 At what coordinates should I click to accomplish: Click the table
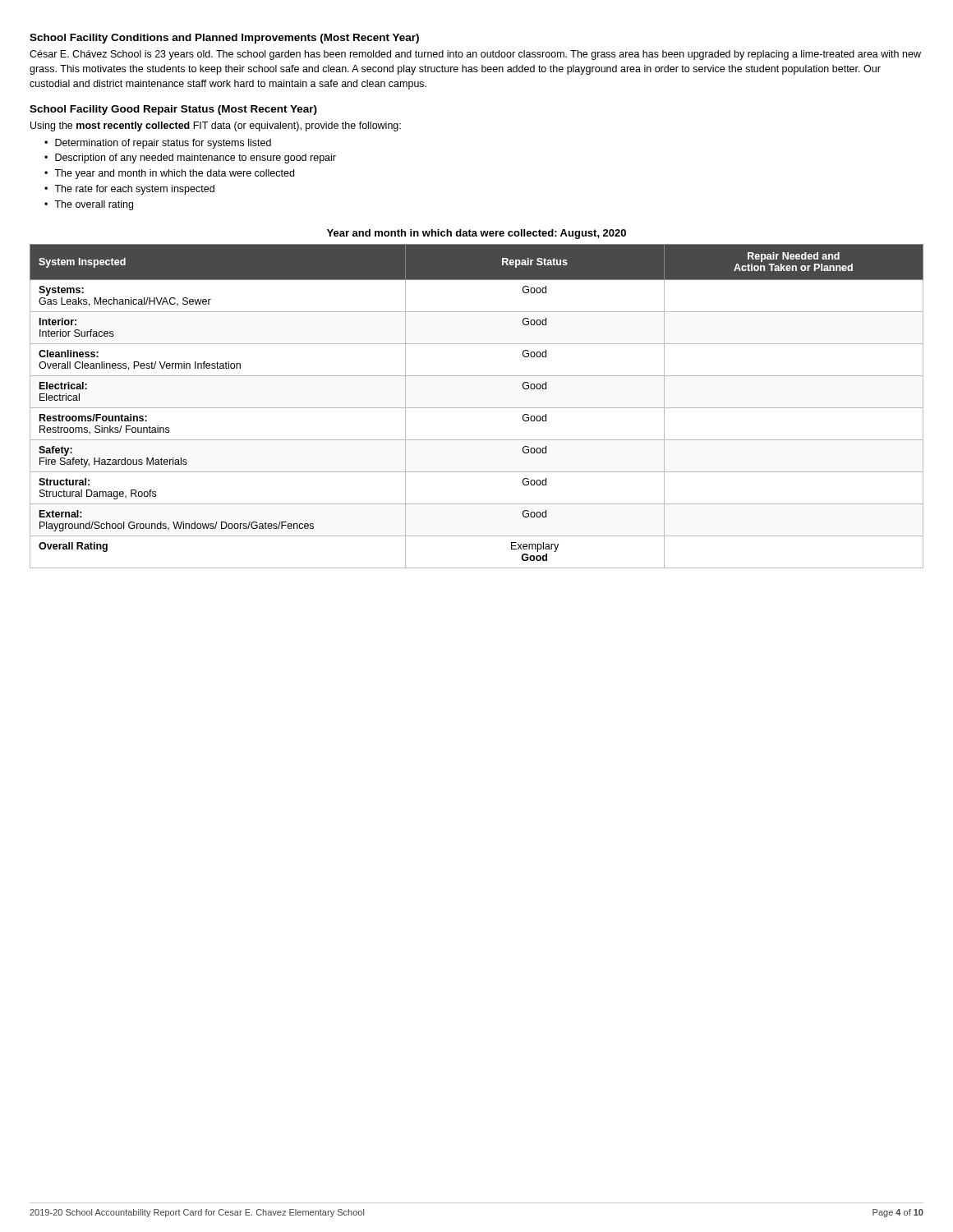pos(476,406)
